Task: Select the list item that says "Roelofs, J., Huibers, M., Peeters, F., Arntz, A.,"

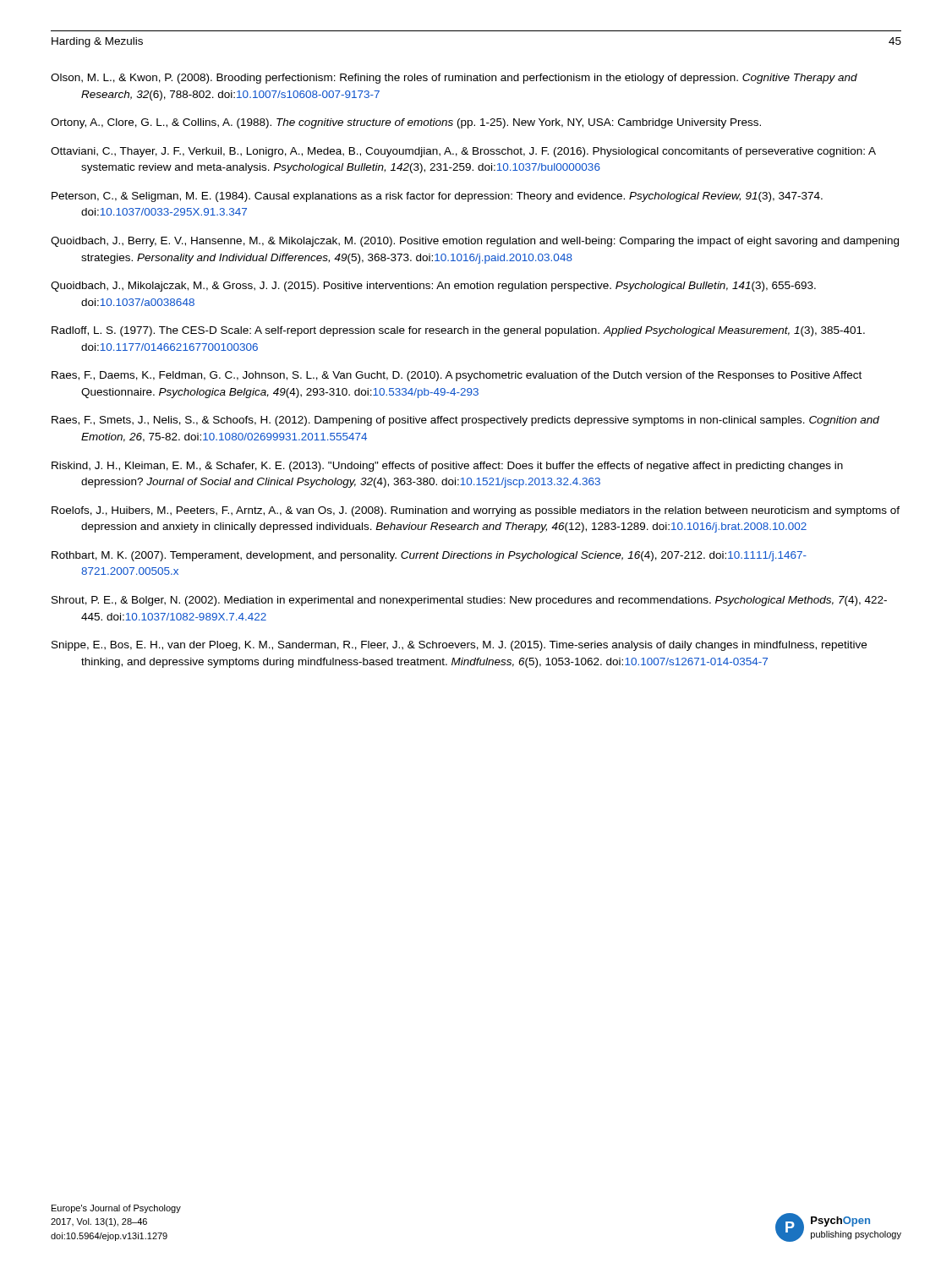Action: point(475,518)
